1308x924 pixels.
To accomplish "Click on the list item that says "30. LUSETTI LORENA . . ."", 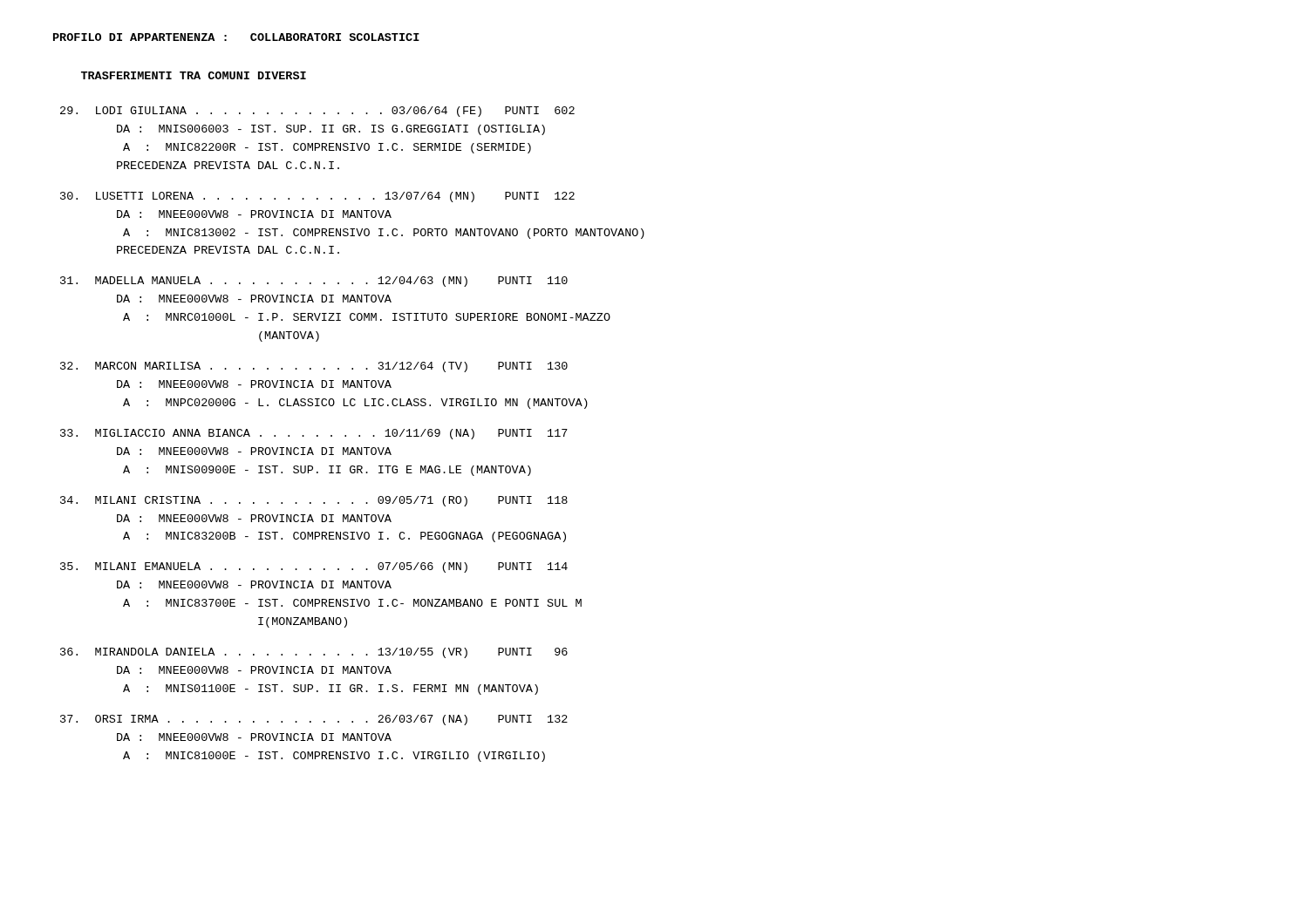I will point(317,197).
